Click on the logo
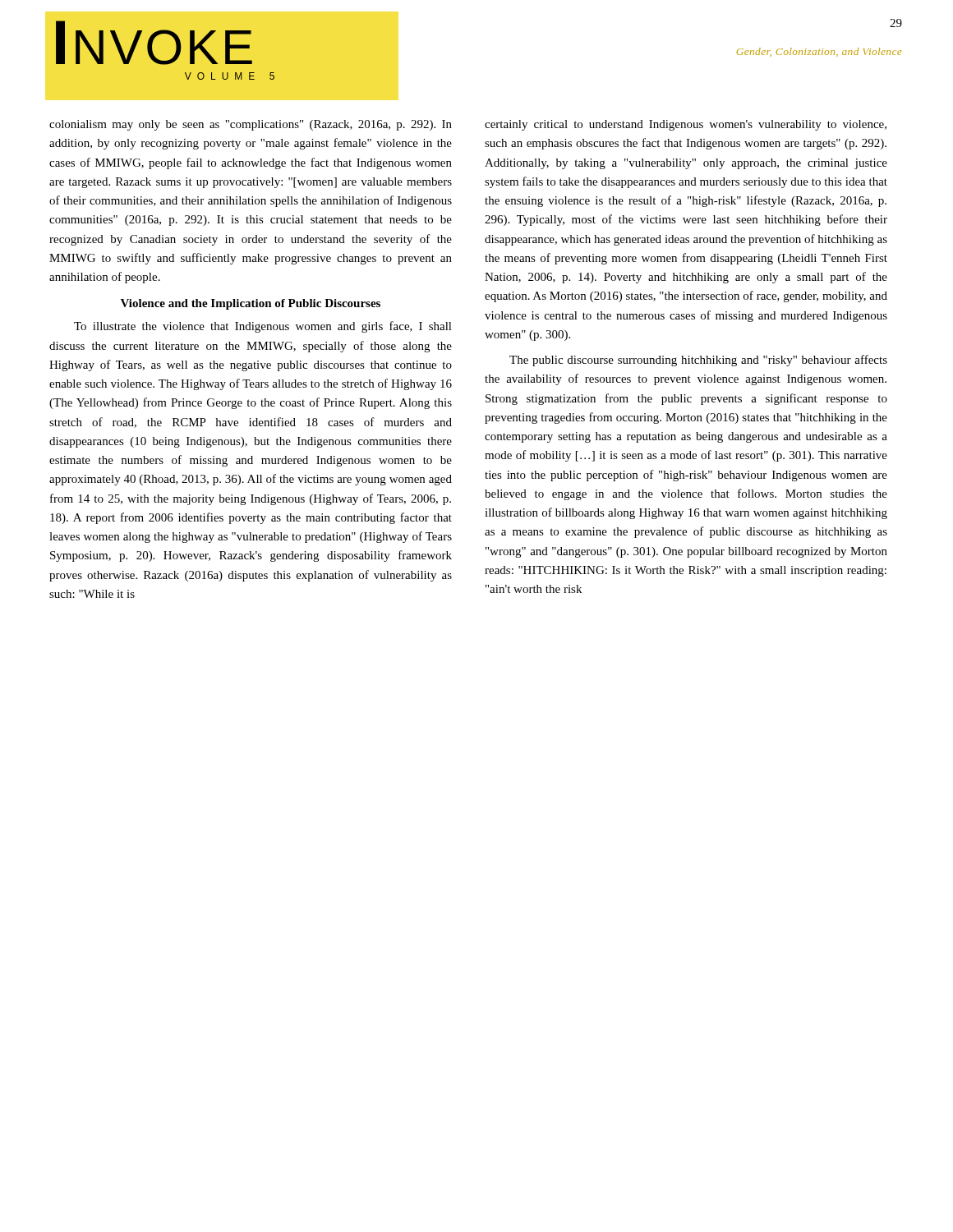The width and height of the screenshot is (953, 1232). (222, 56)
